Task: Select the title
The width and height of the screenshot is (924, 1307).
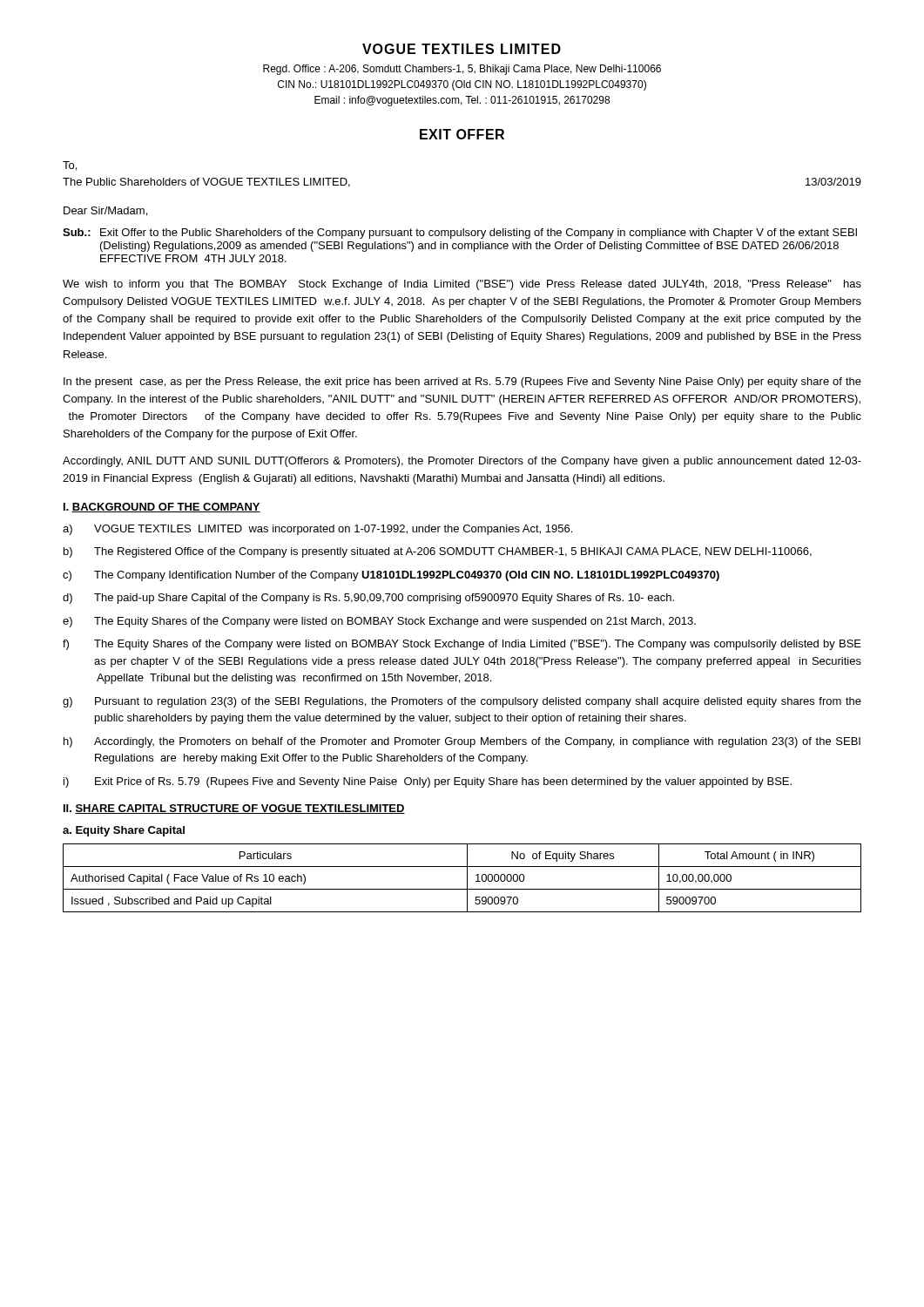Action: tap(462, 50)
